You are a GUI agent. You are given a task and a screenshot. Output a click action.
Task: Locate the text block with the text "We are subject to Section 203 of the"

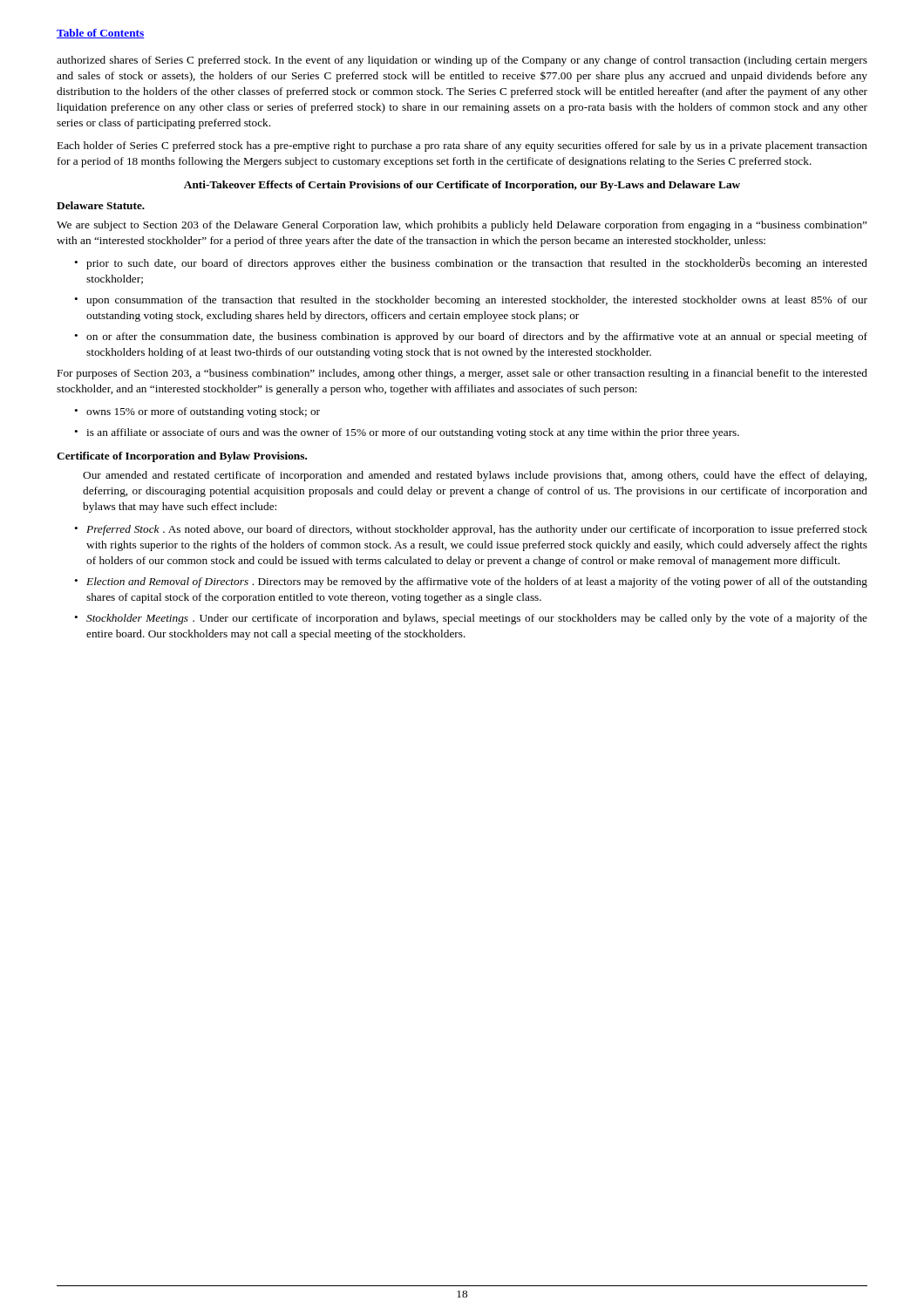pos(462,232)
